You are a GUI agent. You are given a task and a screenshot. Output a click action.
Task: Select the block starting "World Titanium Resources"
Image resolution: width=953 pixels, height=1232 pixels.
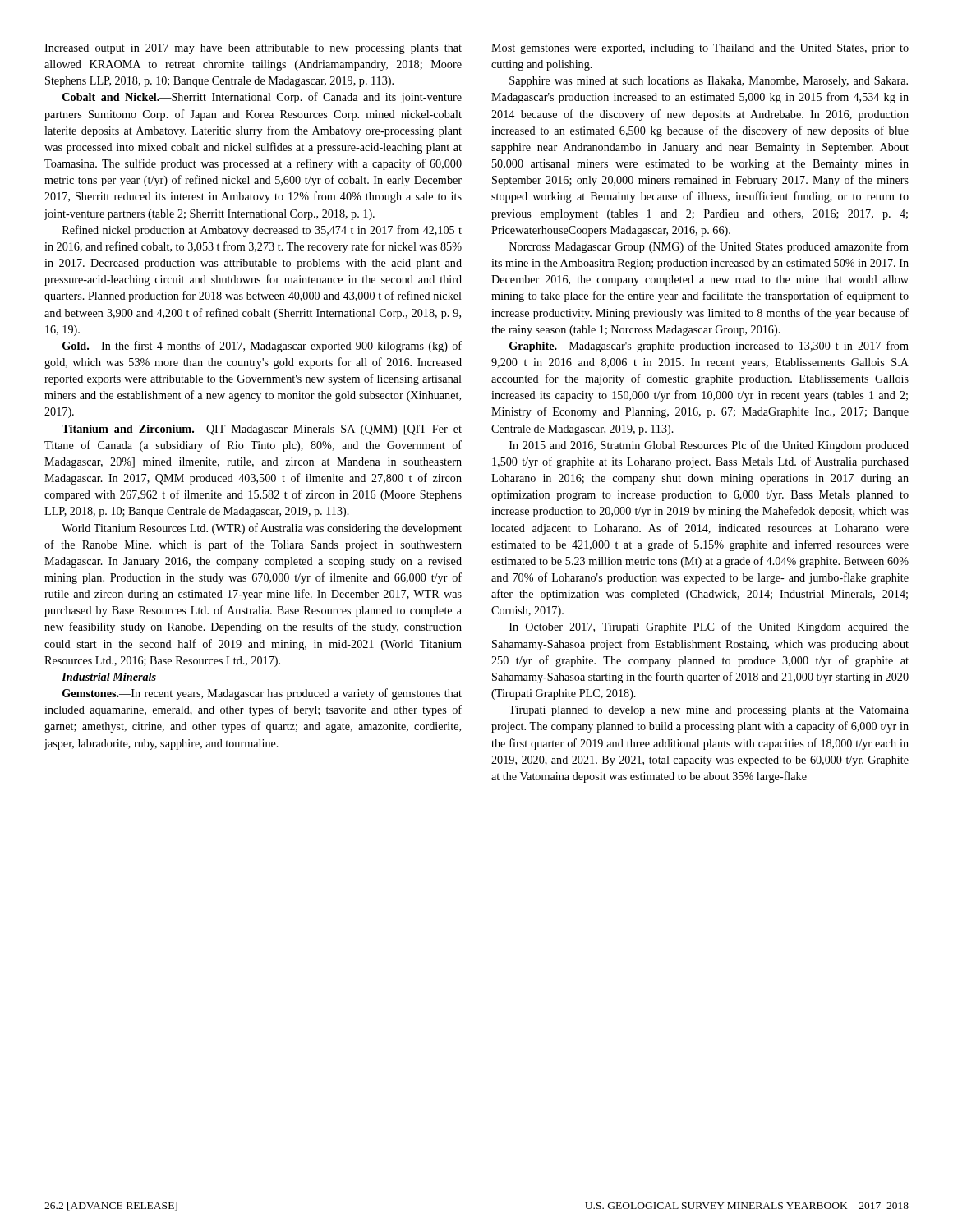[253, 594]
